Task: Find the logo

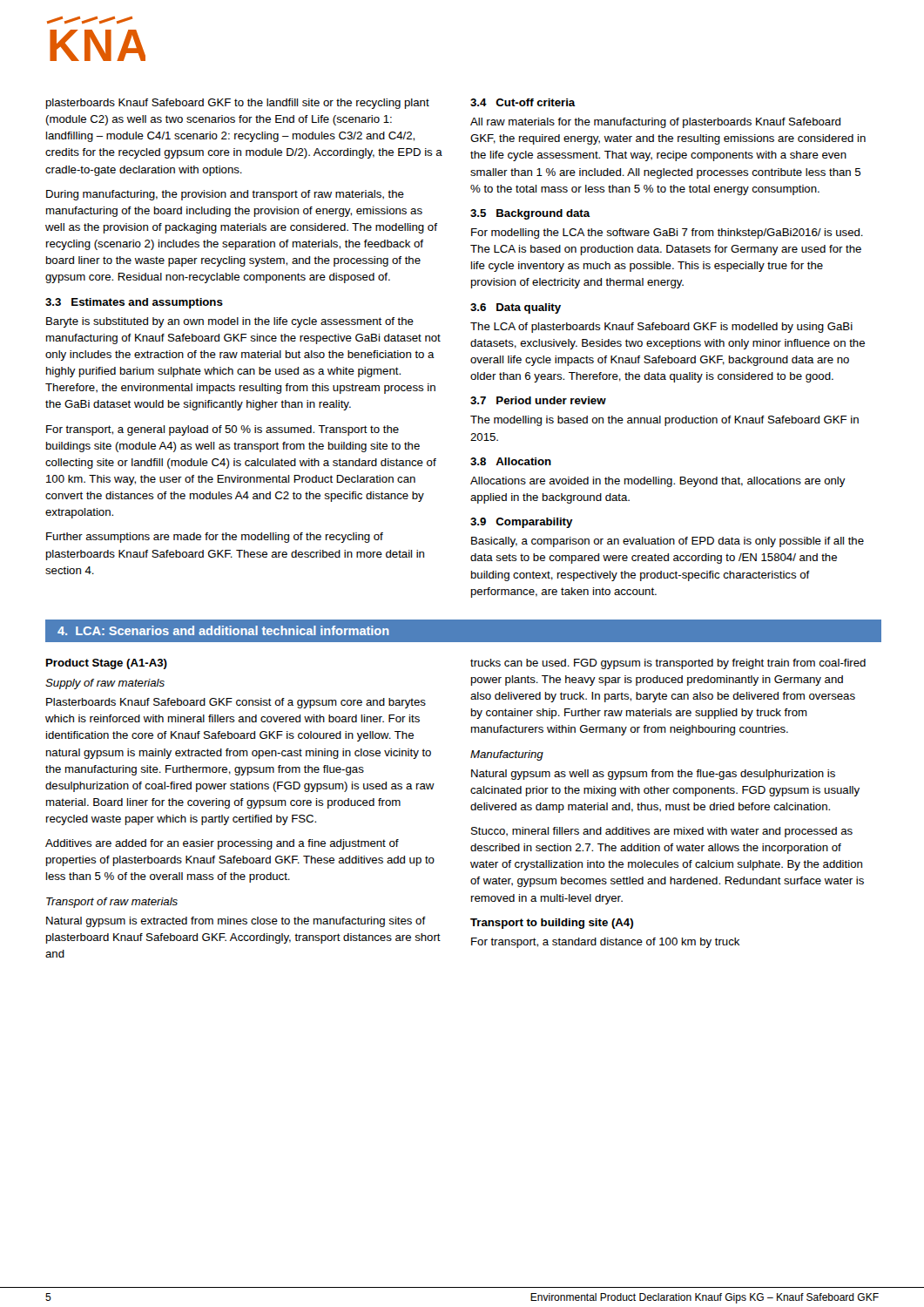Action: coord(463,44)
